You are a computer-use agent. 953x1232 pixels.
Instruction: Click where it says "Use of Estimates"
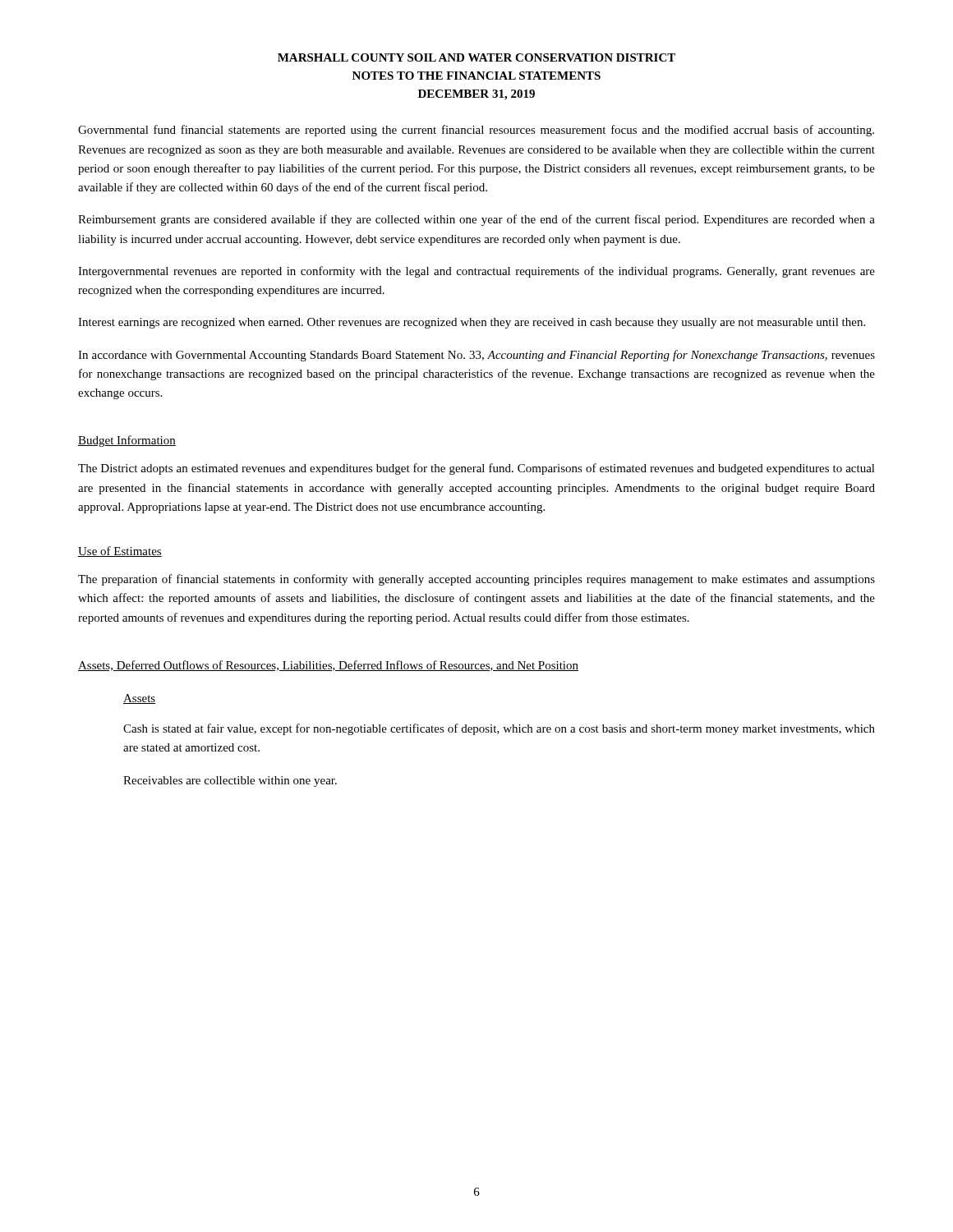point(120,551)
